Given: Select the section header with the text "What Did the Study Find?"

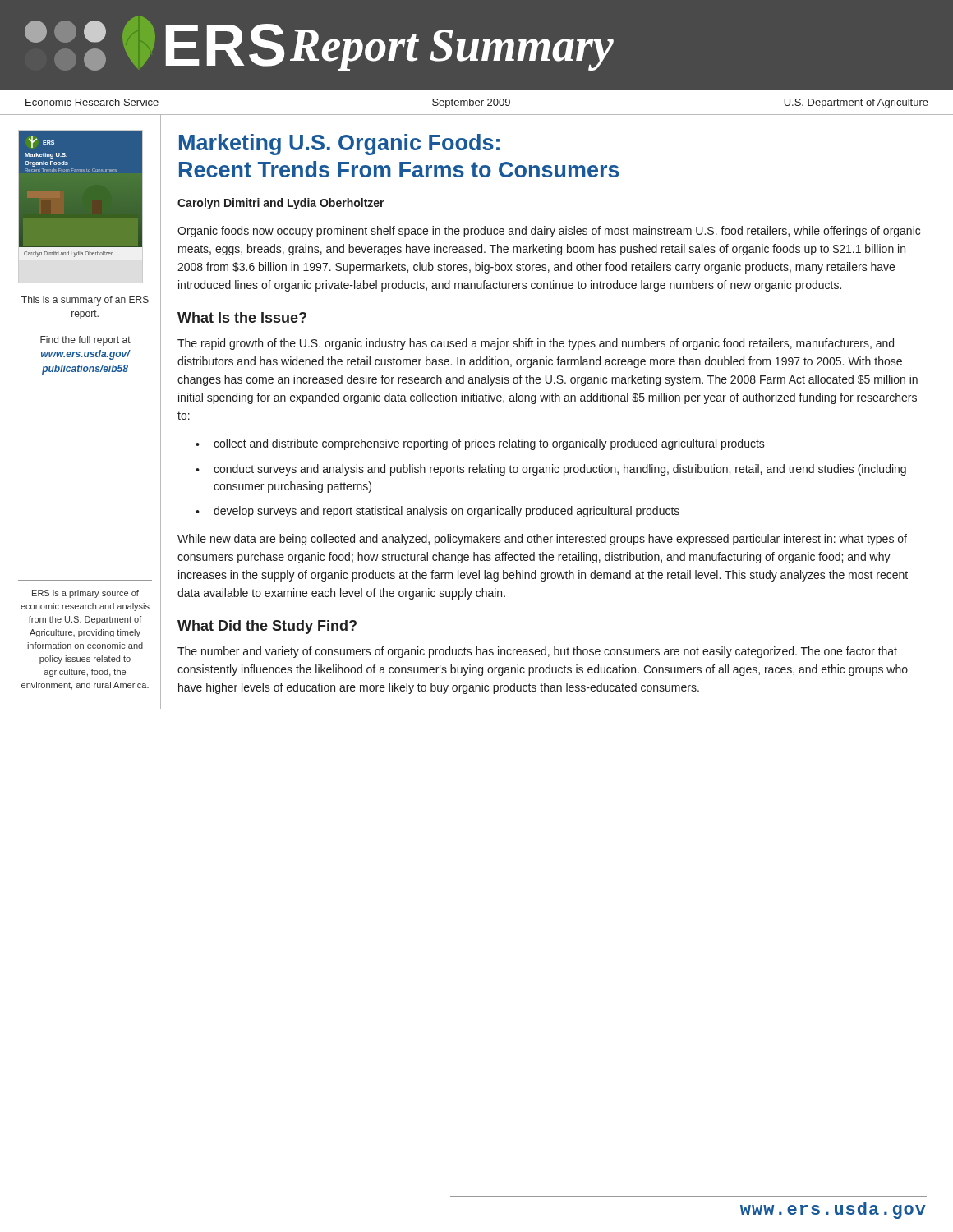Looking at the screenshot, I should coord(267,626).
